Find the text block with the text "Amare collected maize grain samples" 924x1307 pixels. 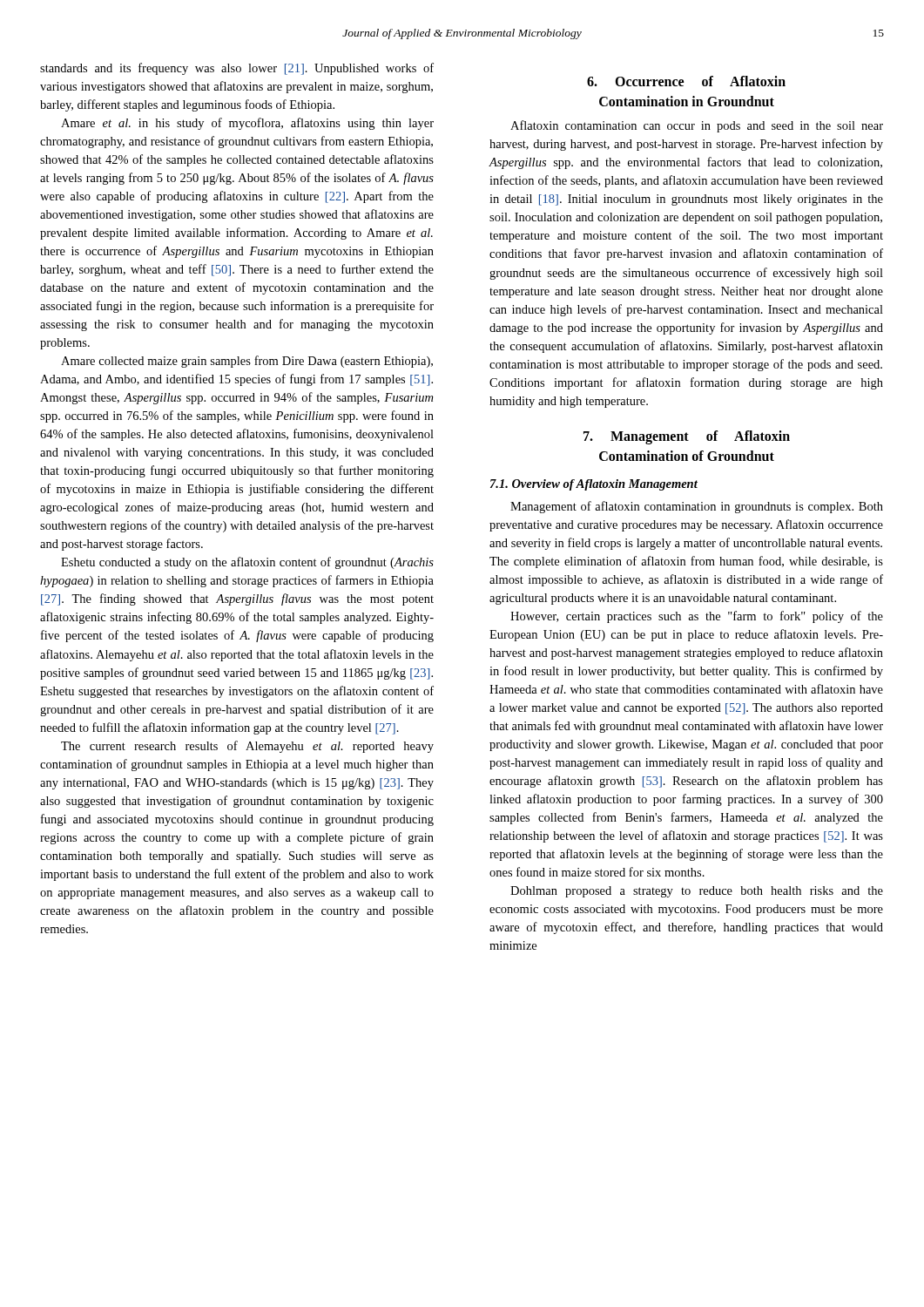pos(237,453)
